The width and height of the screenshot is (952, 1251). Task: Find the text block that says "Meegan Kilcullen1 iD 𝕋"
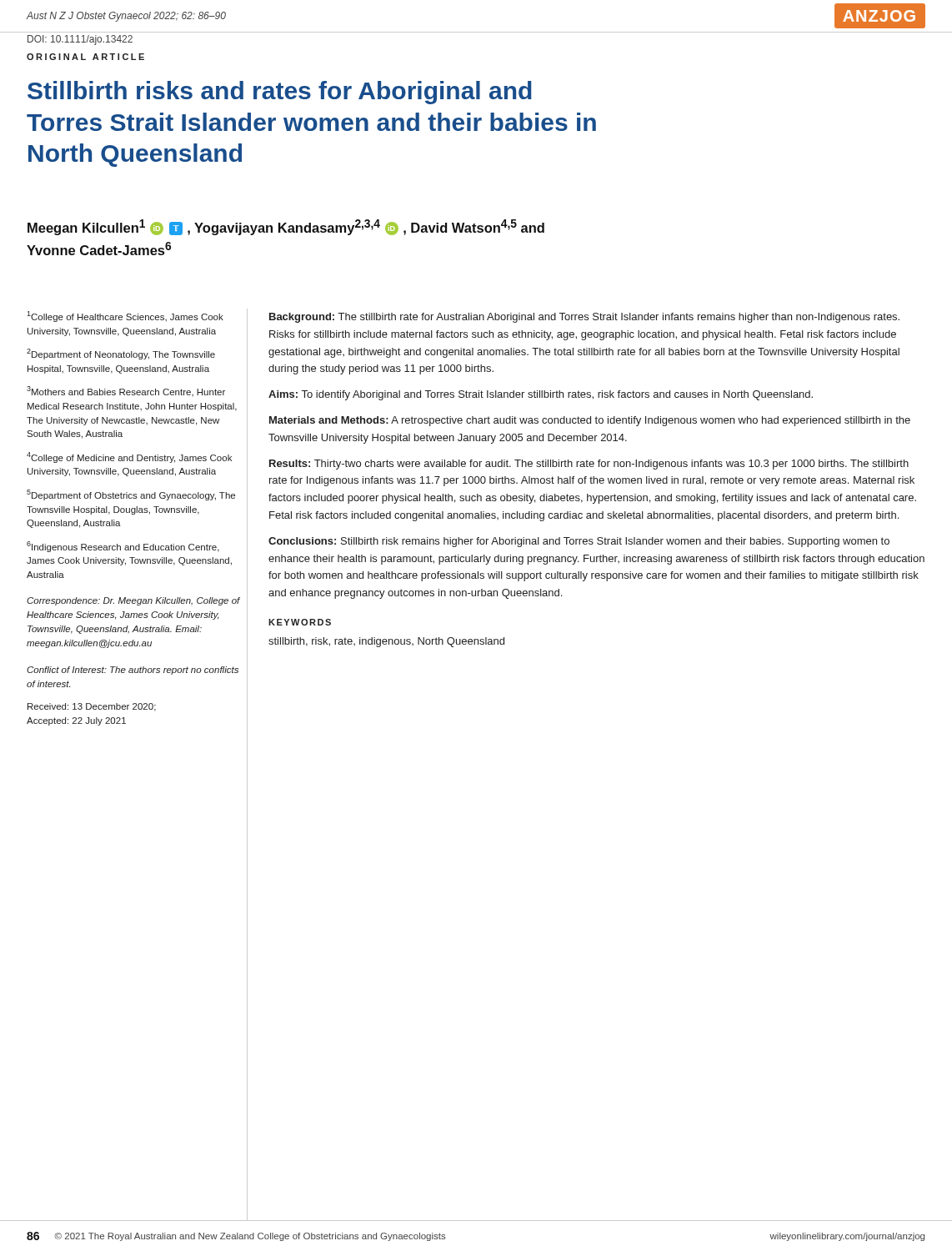pos(476,238)
